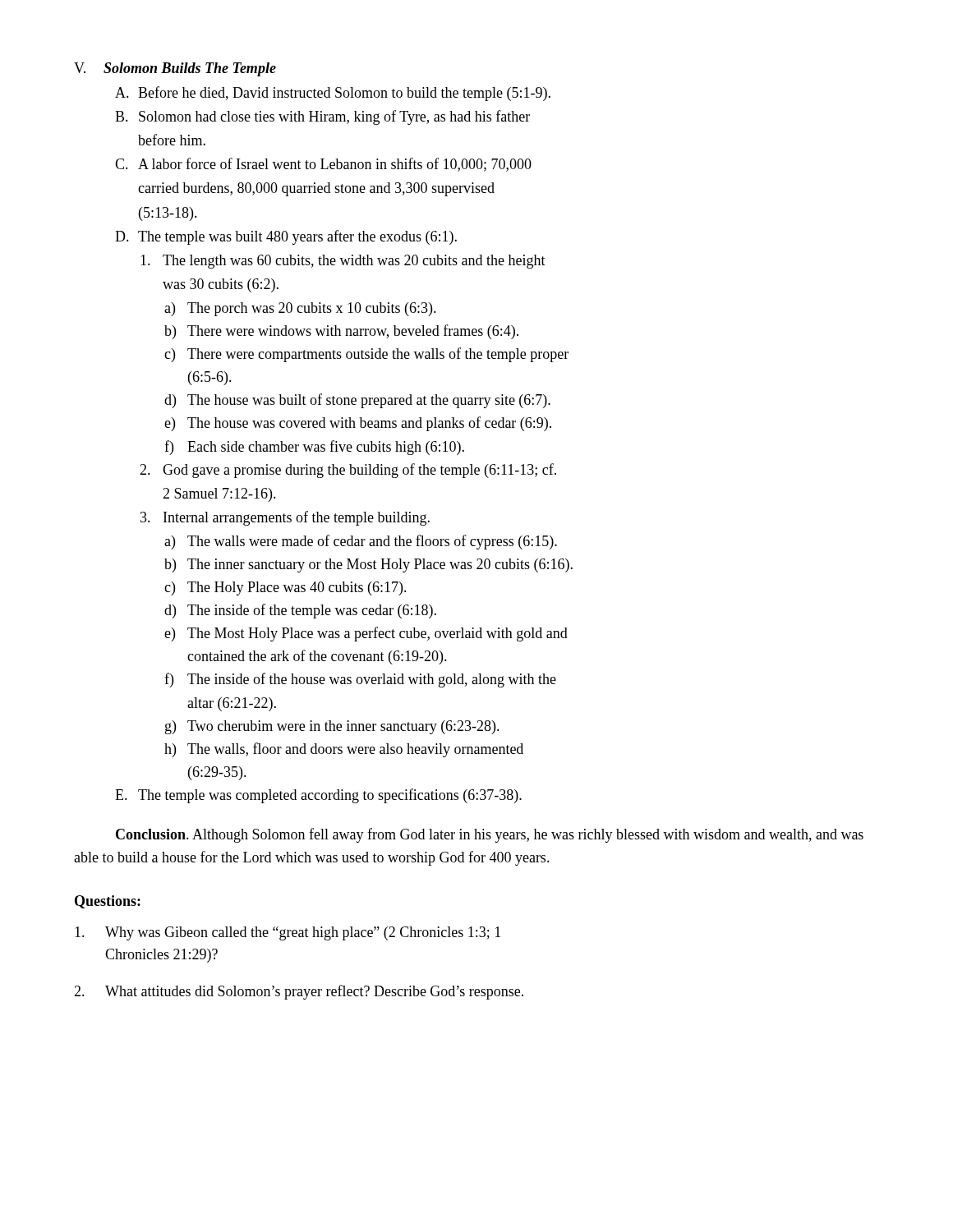Find the block on this page that starts "d) The inside of the temple was"
This screenshot has height=1232, width=953.
pos(300,611)
